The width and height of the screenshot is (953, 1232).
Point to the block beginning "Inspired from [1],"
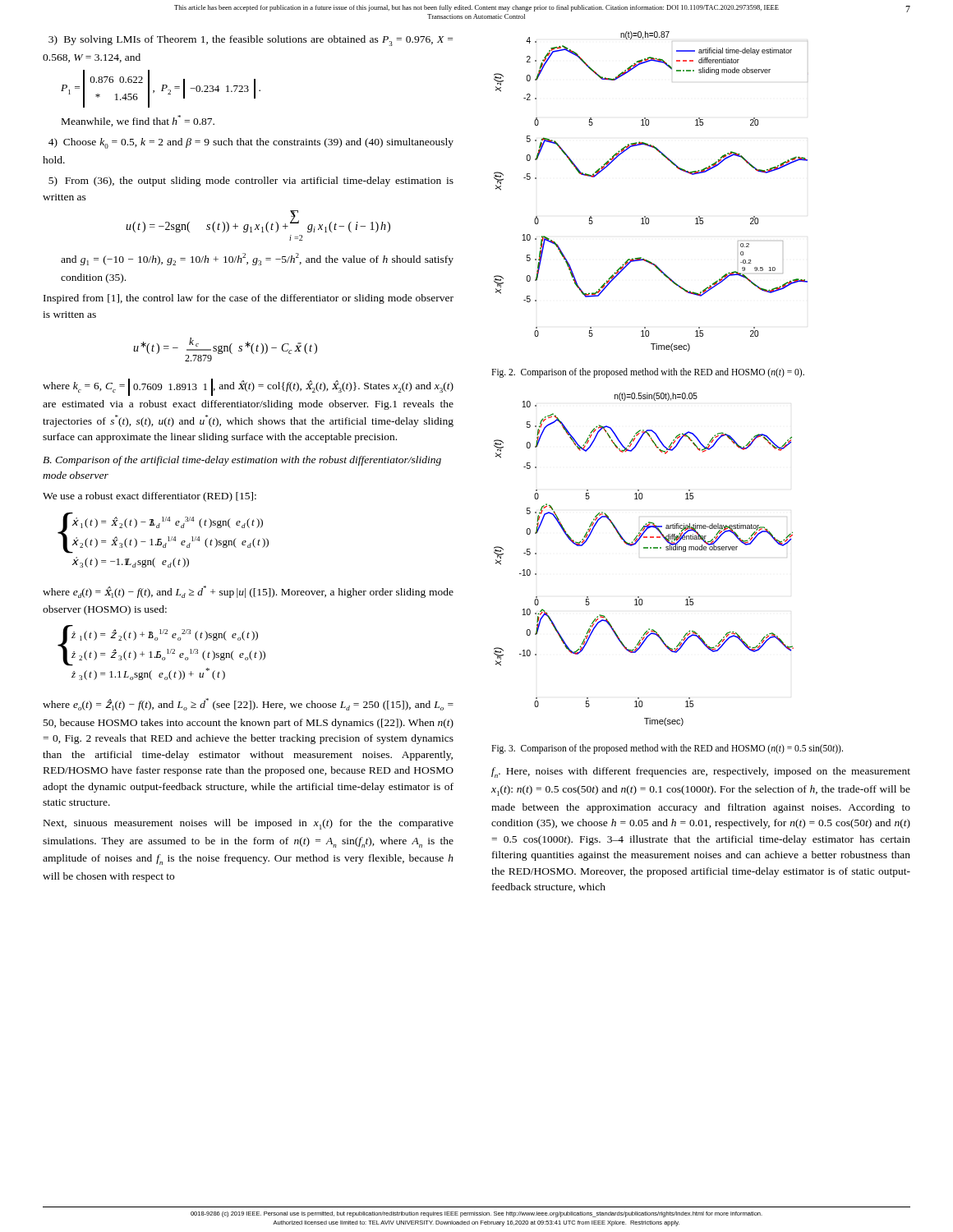248,306
